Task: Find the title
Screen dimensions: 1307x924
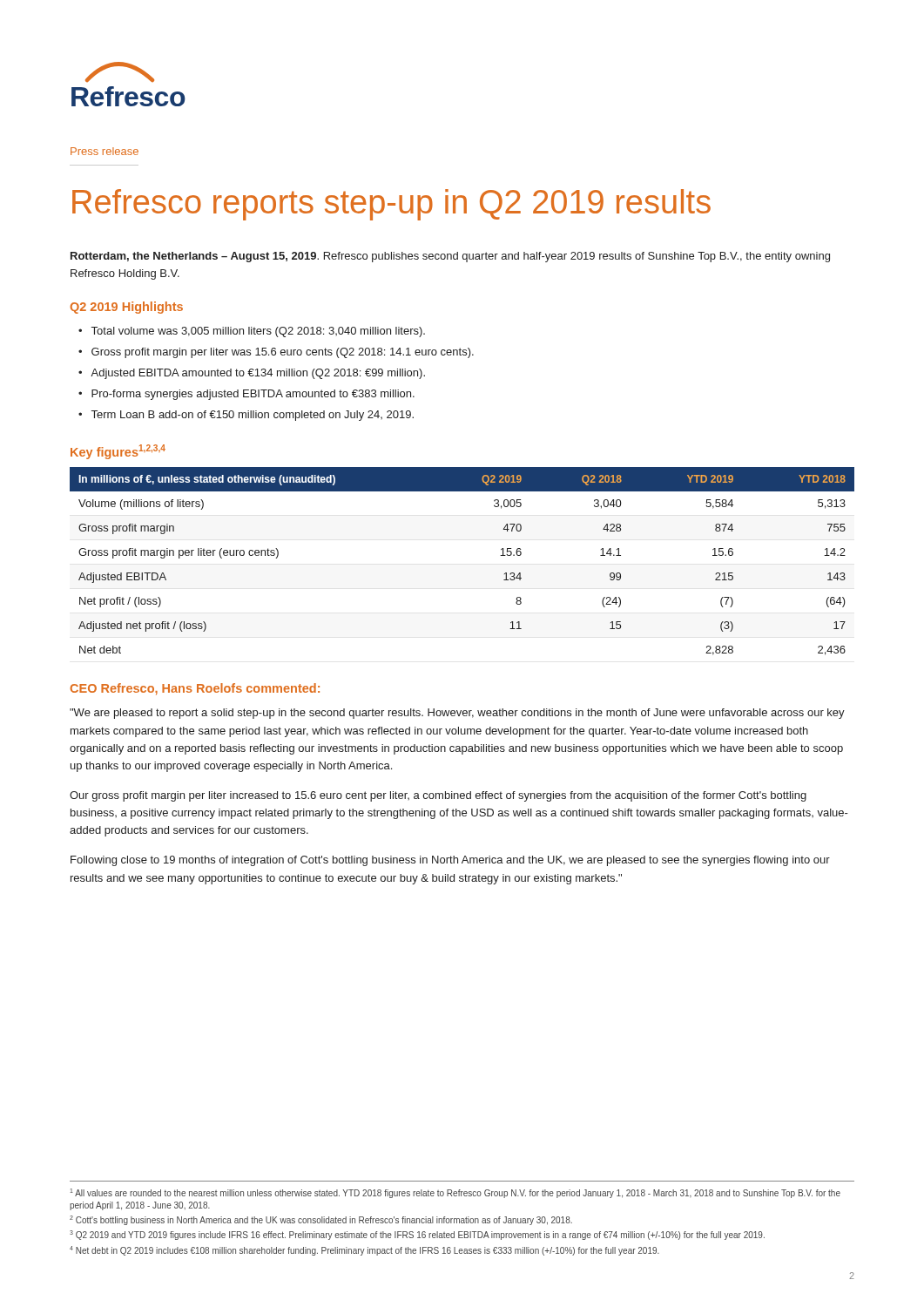Action: (391, 202)
